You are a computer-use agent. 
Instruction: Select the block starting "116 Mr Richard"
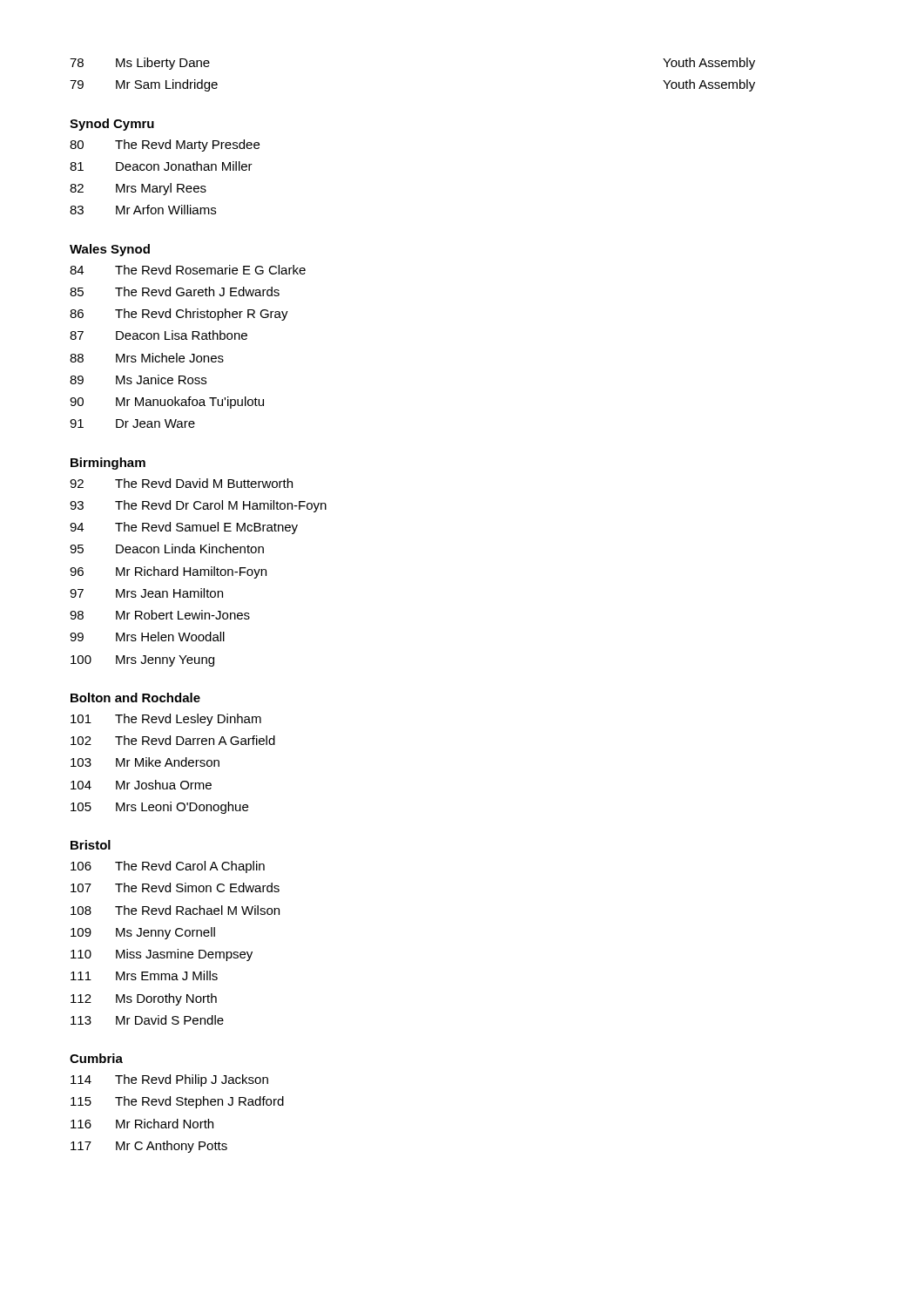point(142,1124)
